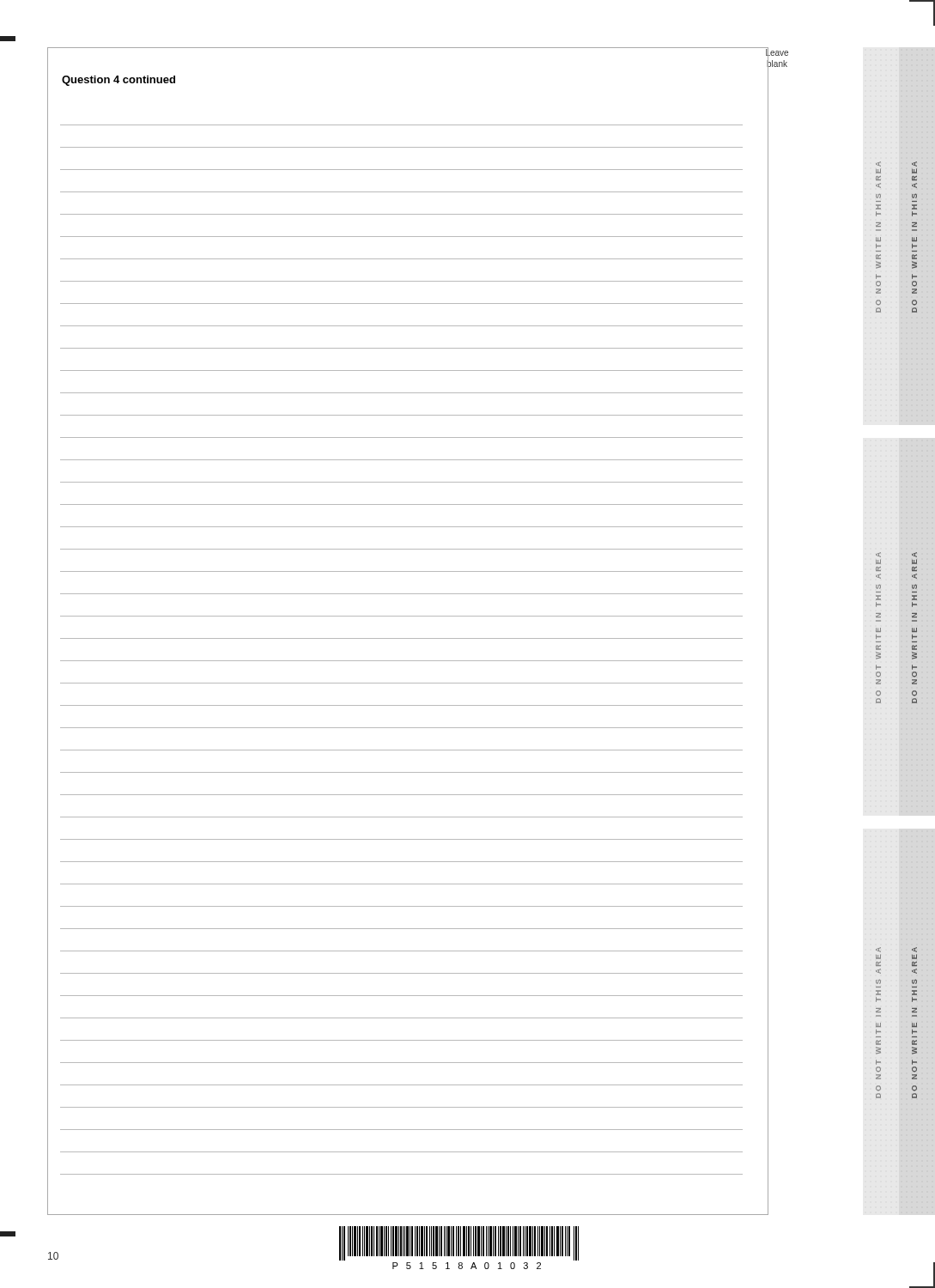Find the text block that reads "P 5 1"
Viewport: 935px width, 1288px height.
pos(468,1249)
